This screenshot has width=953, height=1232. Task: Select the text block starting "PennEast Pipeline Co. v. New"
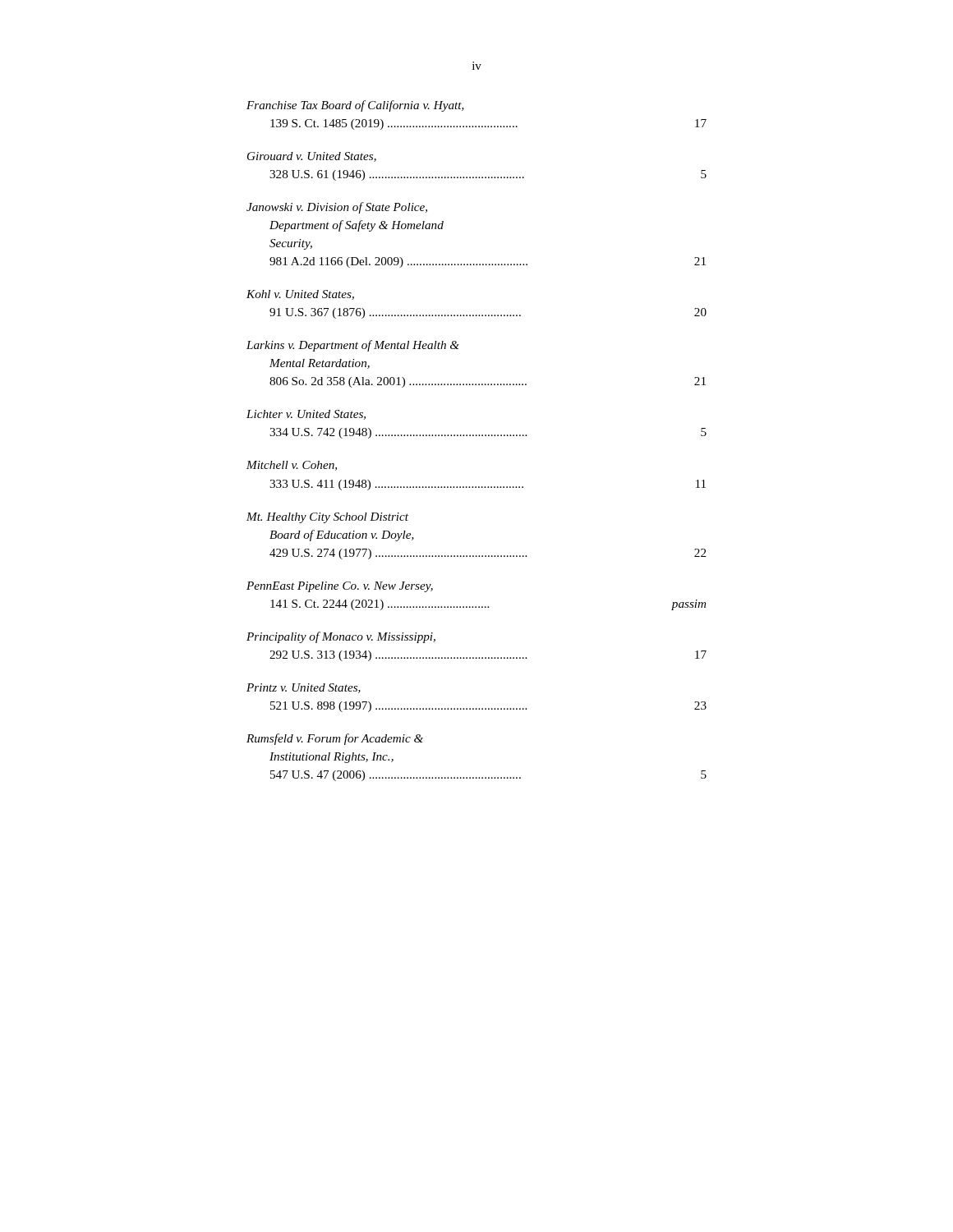[340, 587]
